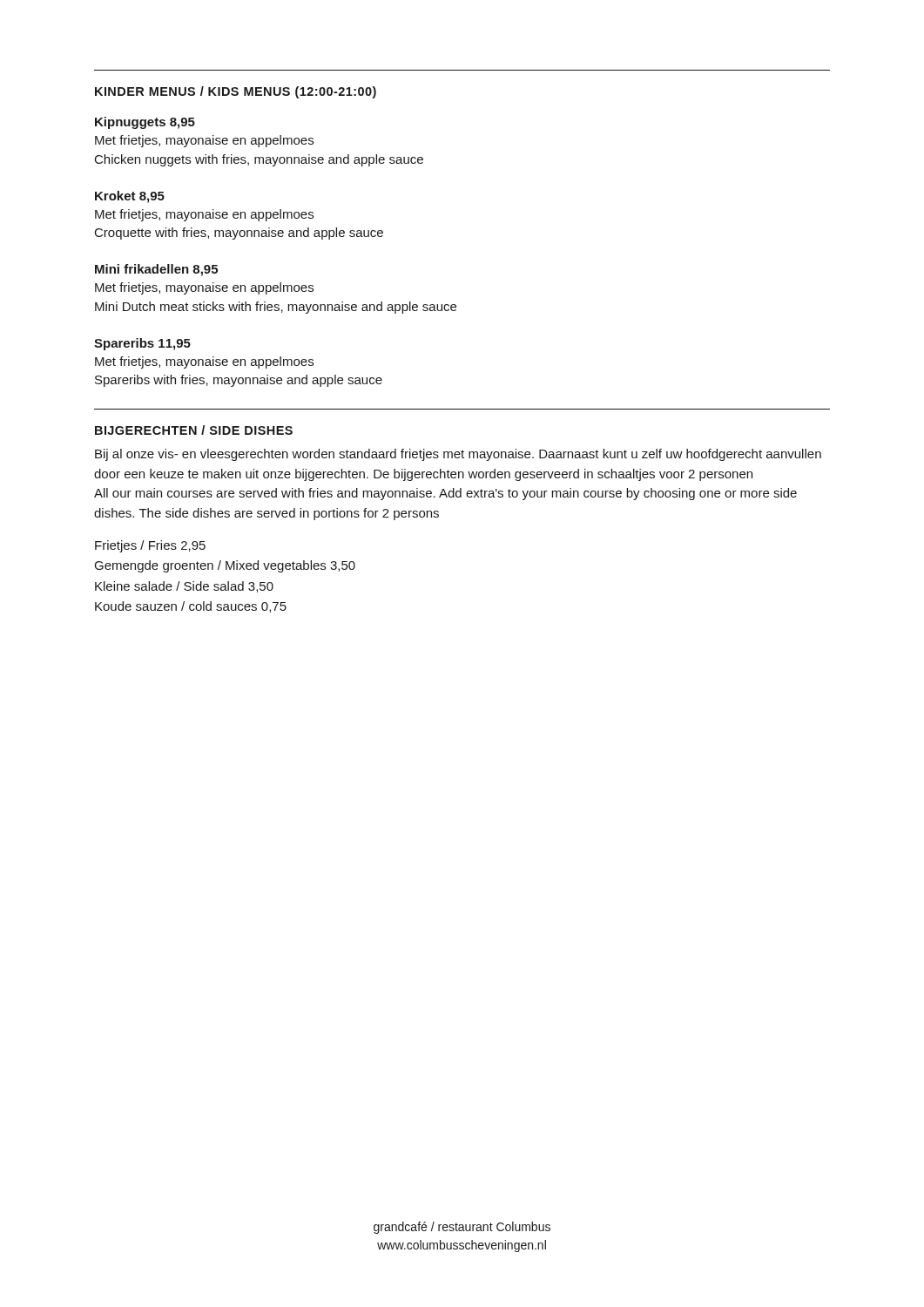Navigate to the text block starting "Kipnuggets 8,95 Met frietjes, mayonaise en"
The width and height of the screenshot is (924, 1307).
pyautogui.click(x=145, y=123)
